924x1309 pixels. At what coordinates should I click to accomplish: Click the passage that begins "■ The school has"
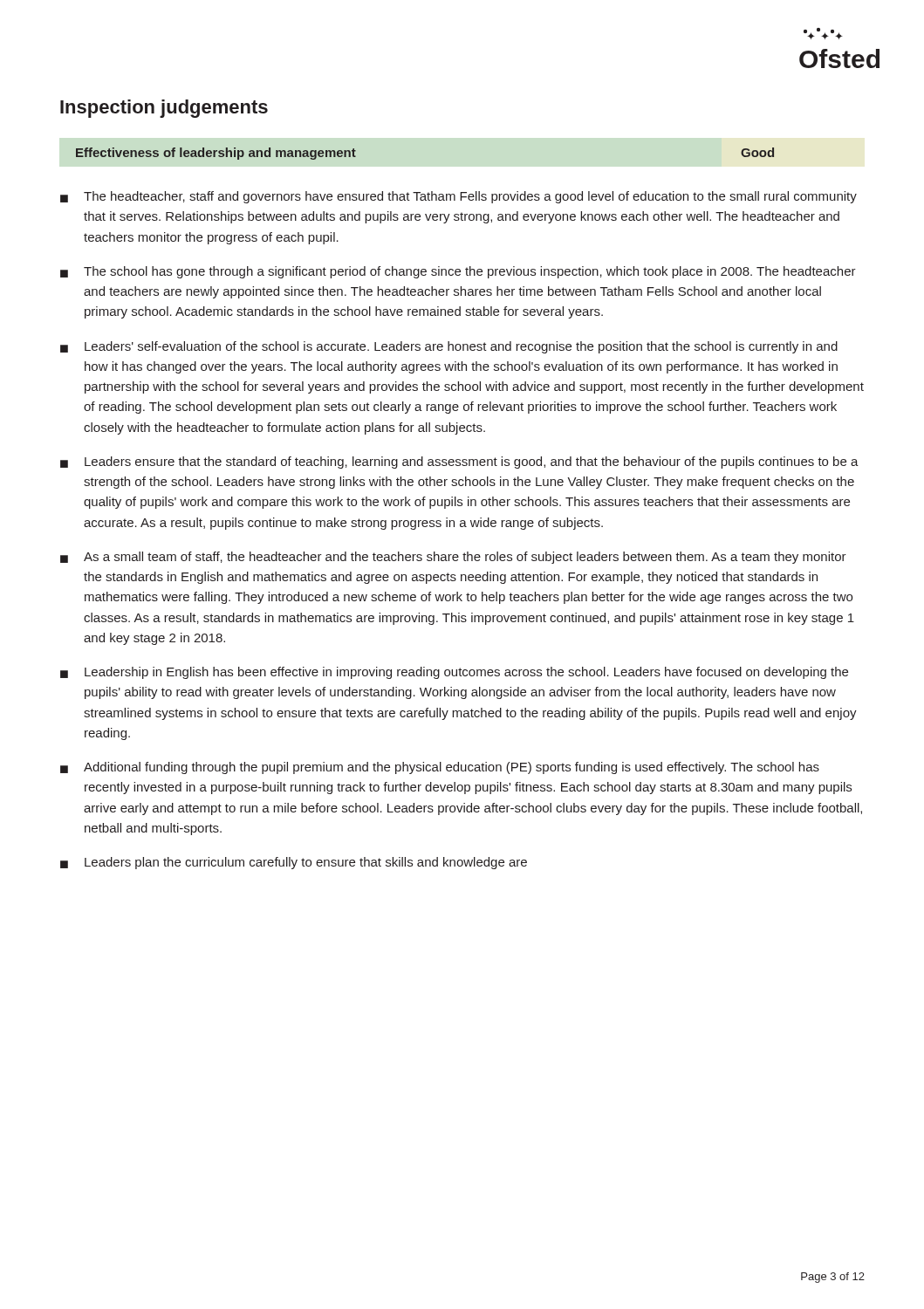coord(462,291)
